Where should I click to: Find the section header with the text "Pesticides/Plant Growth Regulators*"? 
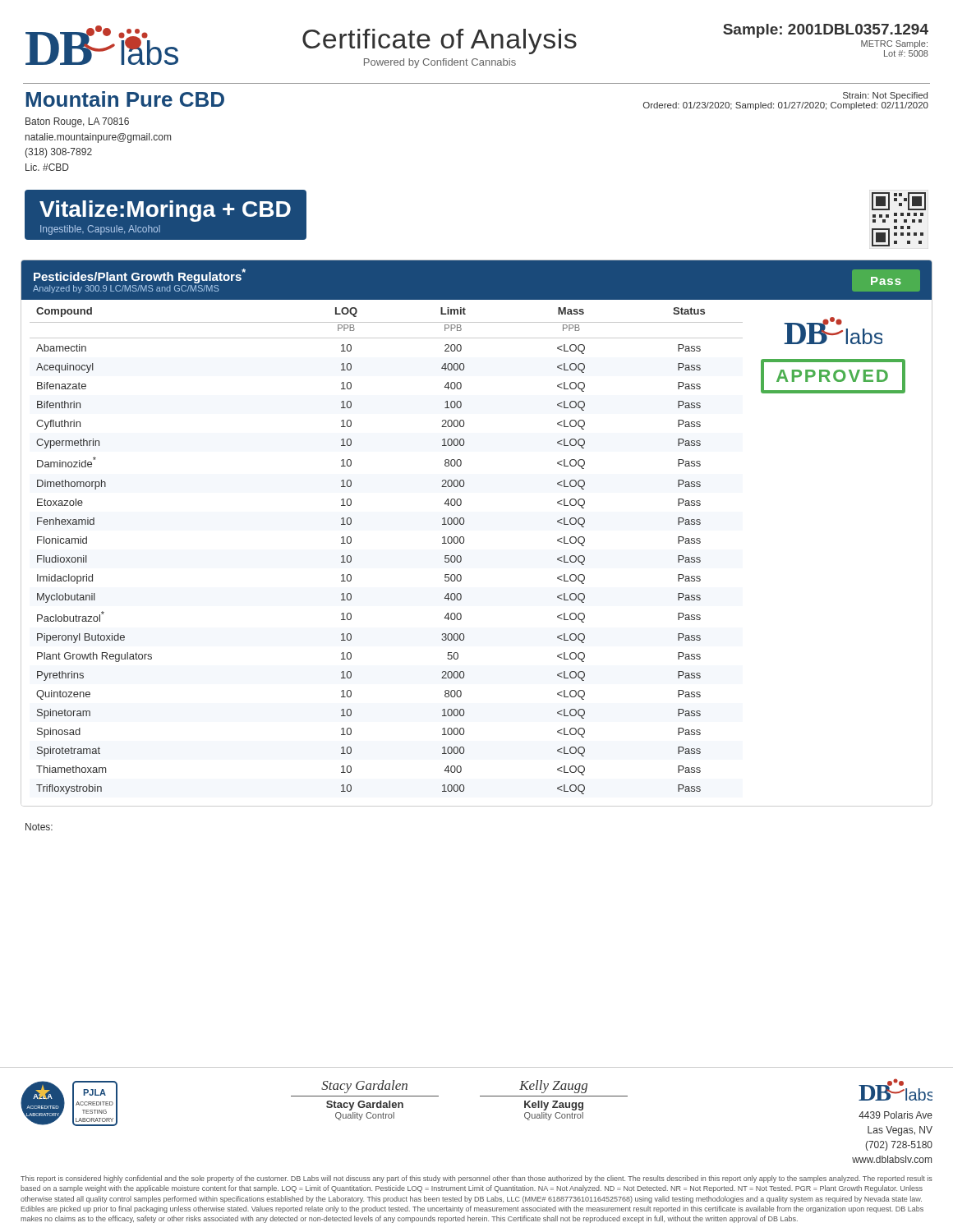coord(139,275)
